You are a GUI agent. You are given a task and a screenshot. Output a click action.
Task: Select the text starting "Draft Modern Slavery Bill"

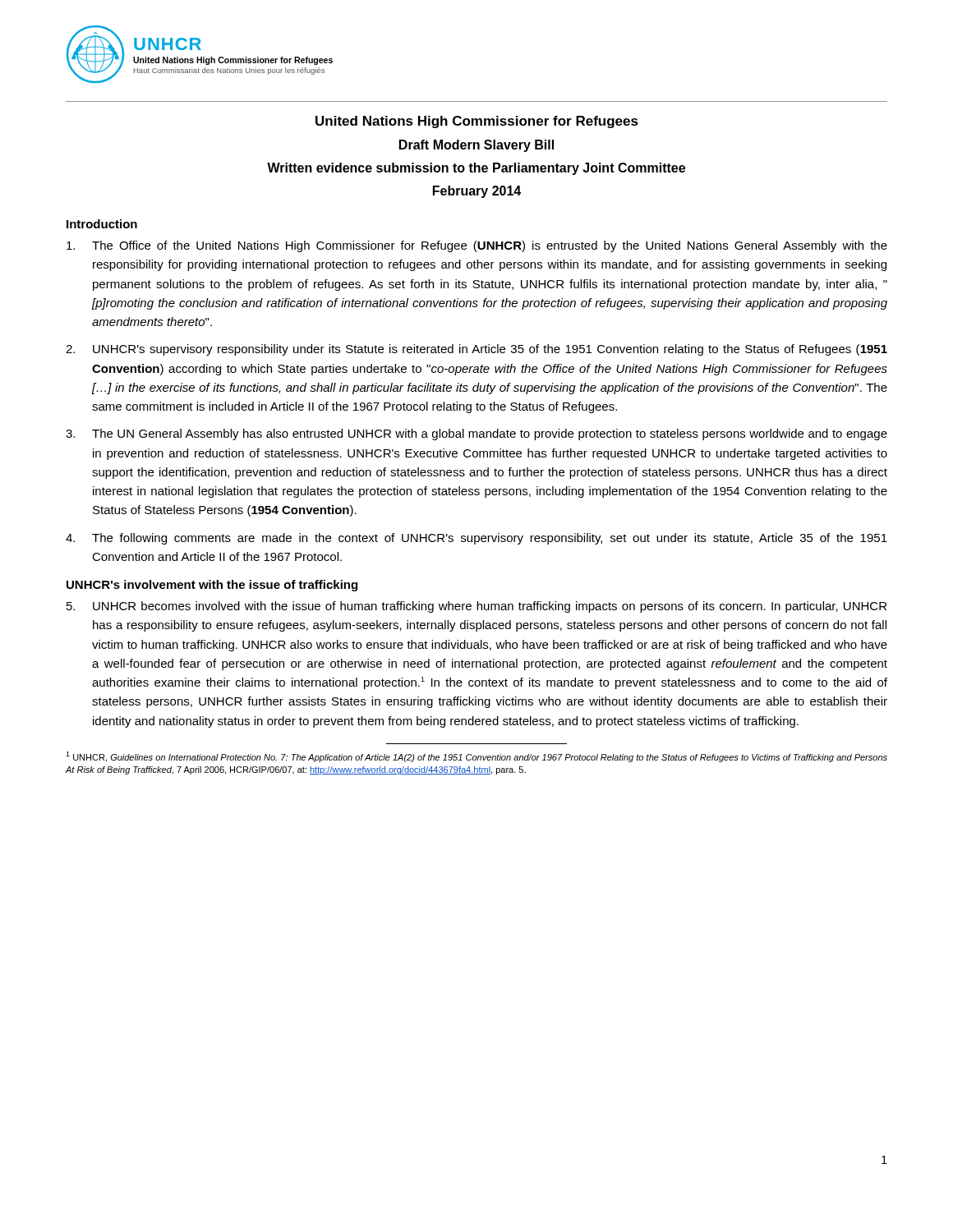476,145
